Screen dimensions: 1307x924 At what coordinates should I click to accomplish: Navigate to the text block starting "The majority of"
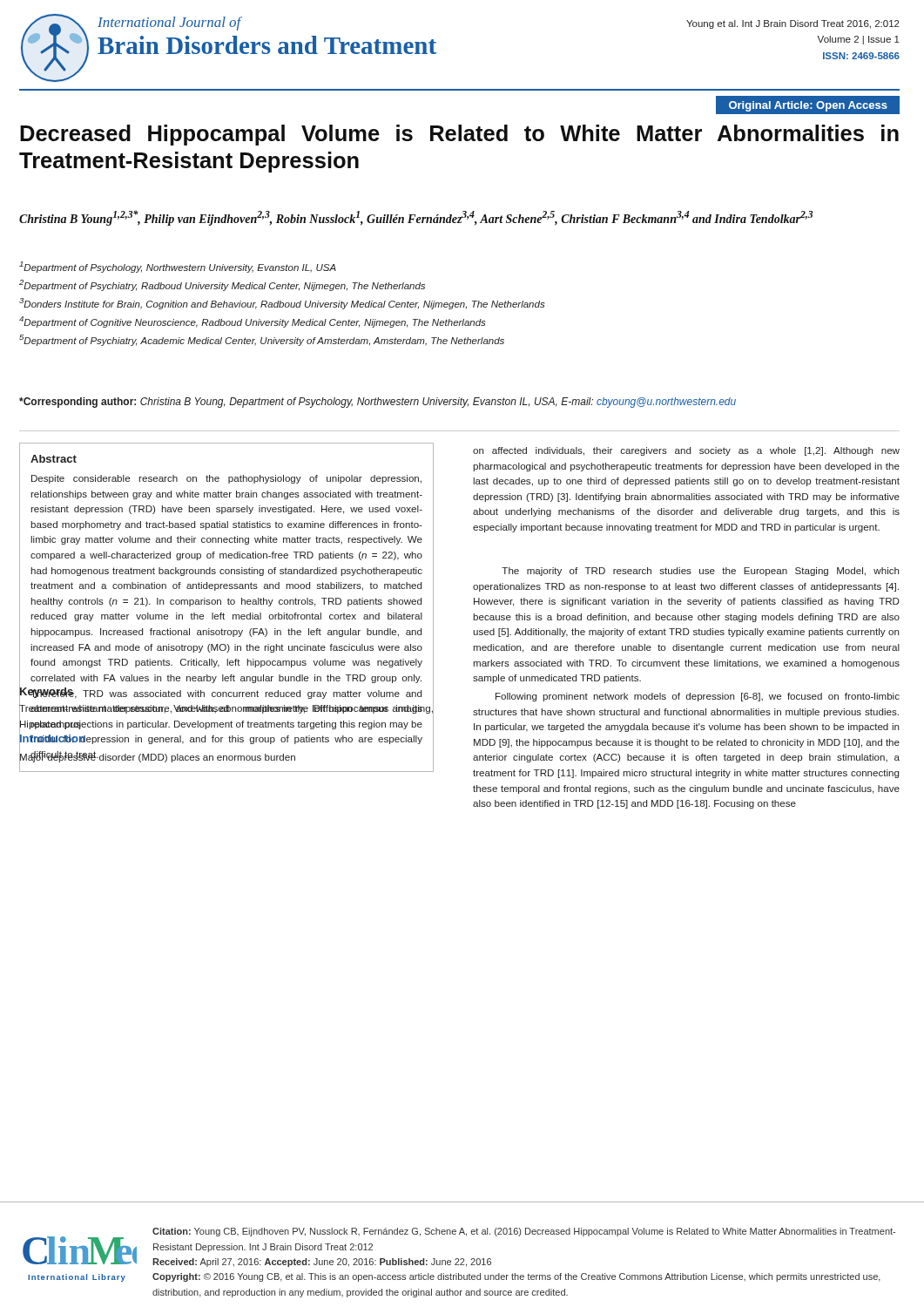pos(686,624)
